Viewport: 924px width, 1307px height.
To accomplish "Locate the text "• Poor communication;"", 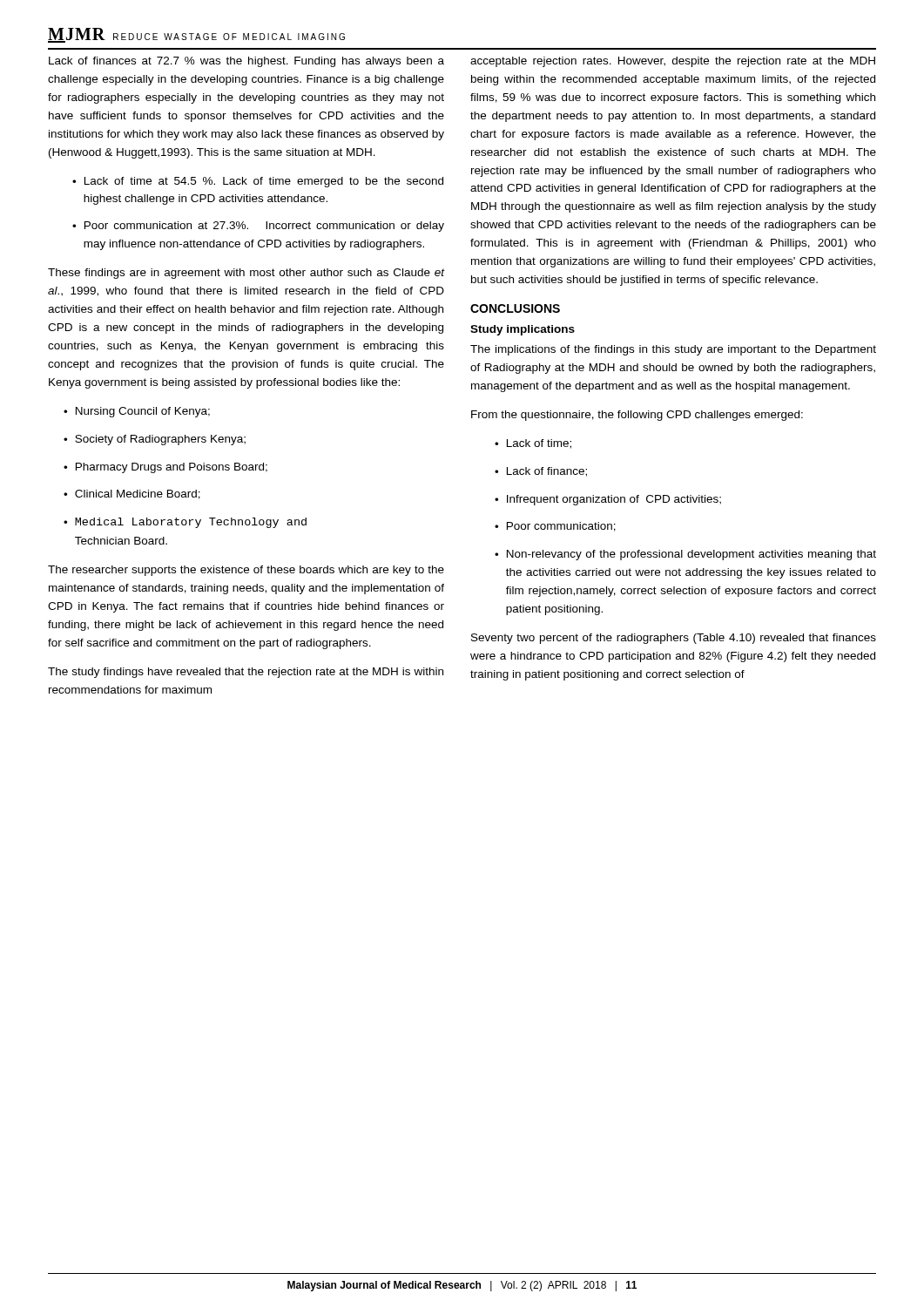I will [x=555, y=527].
